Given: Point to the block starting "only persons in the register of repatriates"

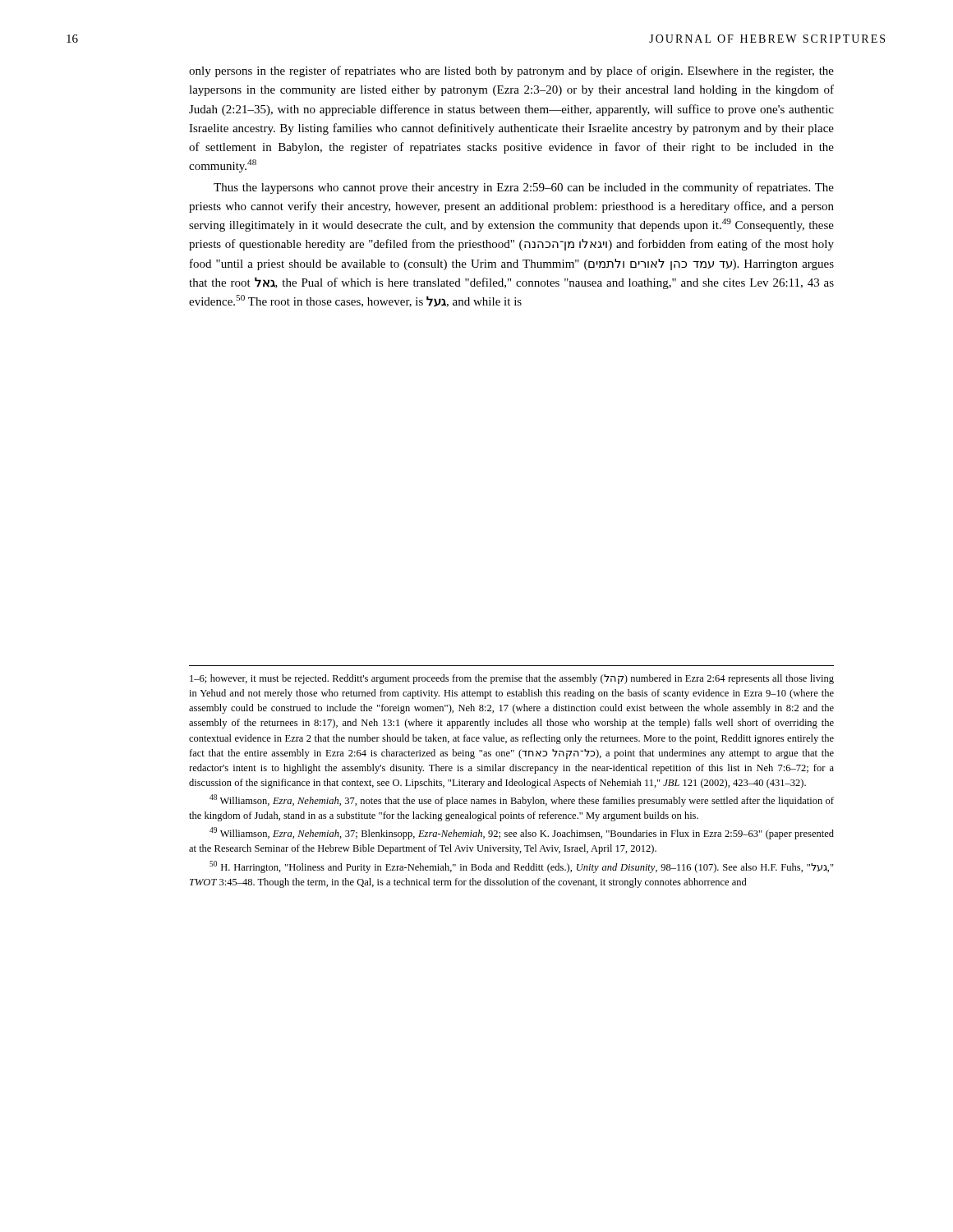Looking at the screenshot, I should (511, 119).
